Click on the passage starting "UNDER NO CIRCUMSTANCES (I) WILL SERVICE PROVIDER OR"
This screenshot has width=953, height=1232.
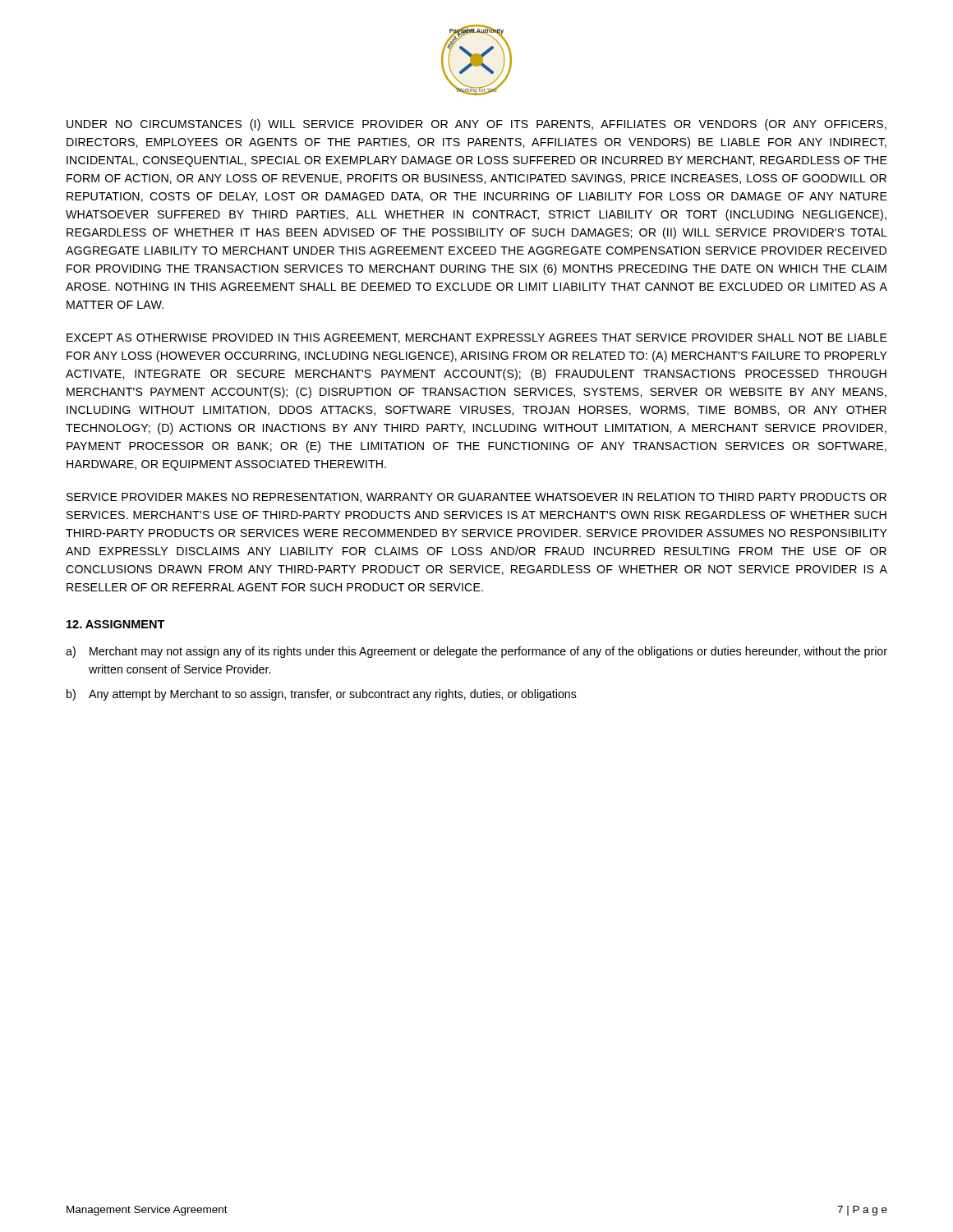[476, 214]
